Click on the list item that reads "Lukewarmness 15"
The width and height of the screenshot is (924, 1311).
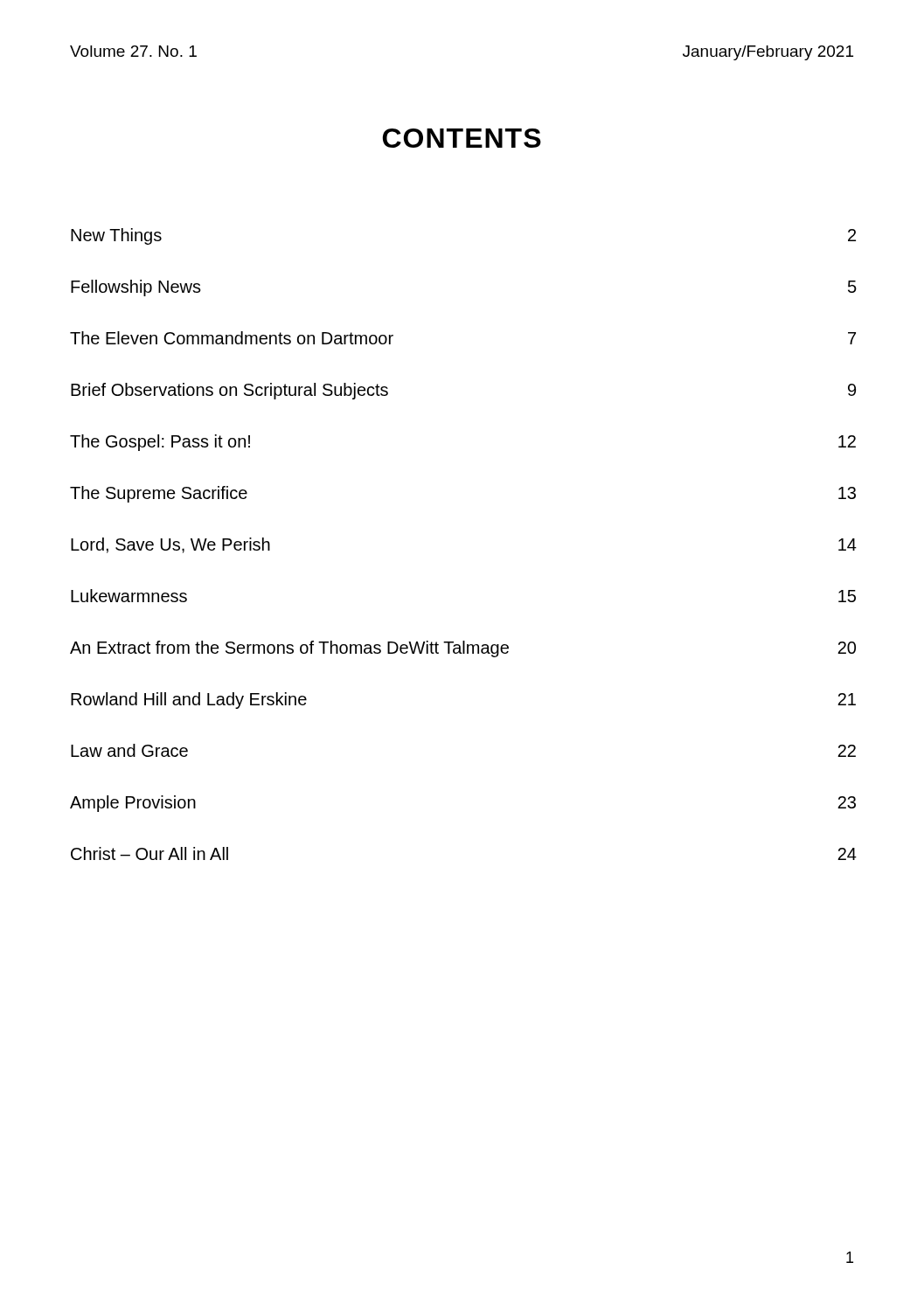coord(133,596)
